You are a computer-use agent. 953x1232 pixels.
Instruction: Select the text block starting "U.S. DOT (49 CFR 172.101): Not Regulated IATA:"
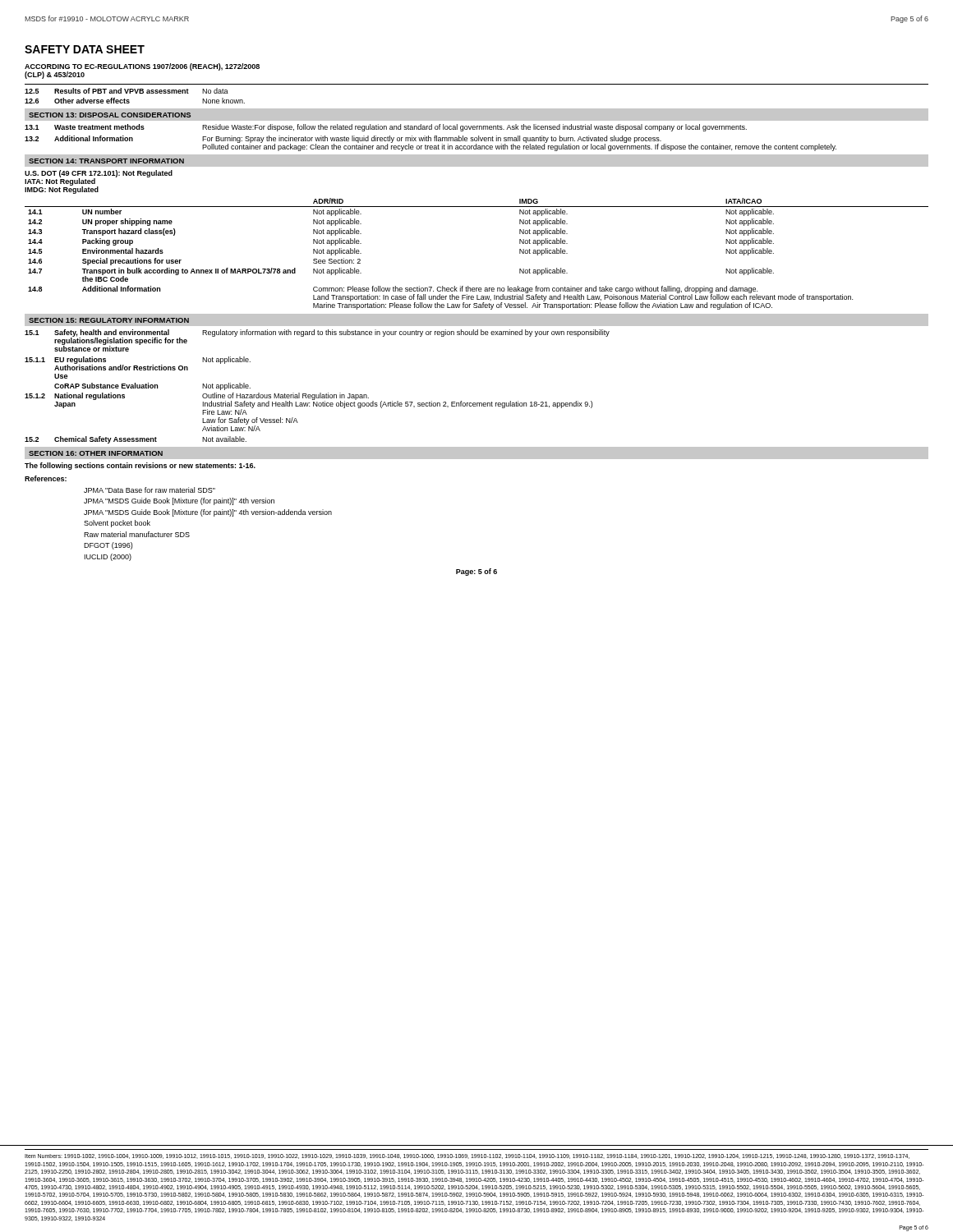pyautogui.click(x=99, y=181)
